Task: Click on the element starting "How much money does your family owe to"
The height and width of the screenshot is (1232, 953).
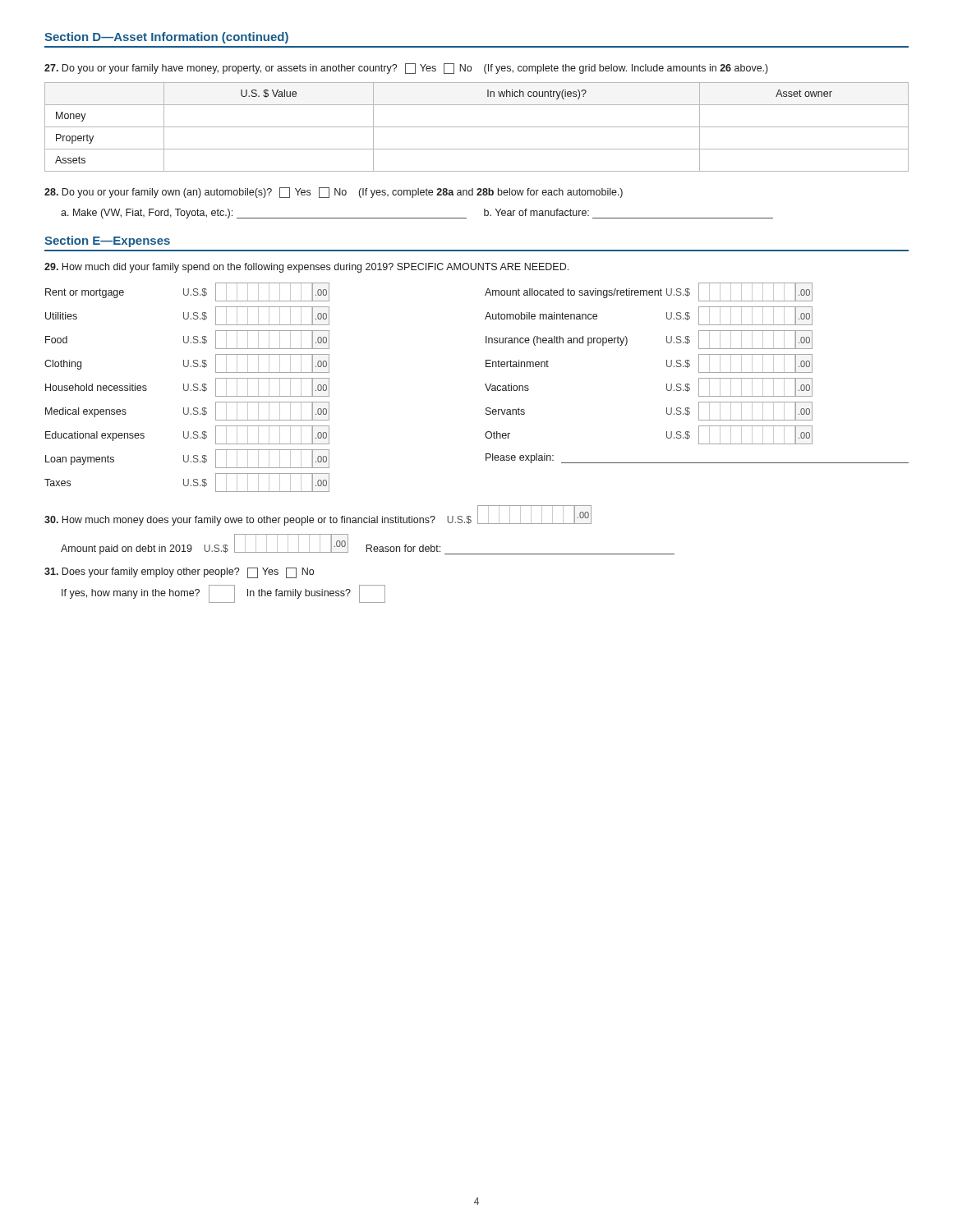Action: click(318, 516)
